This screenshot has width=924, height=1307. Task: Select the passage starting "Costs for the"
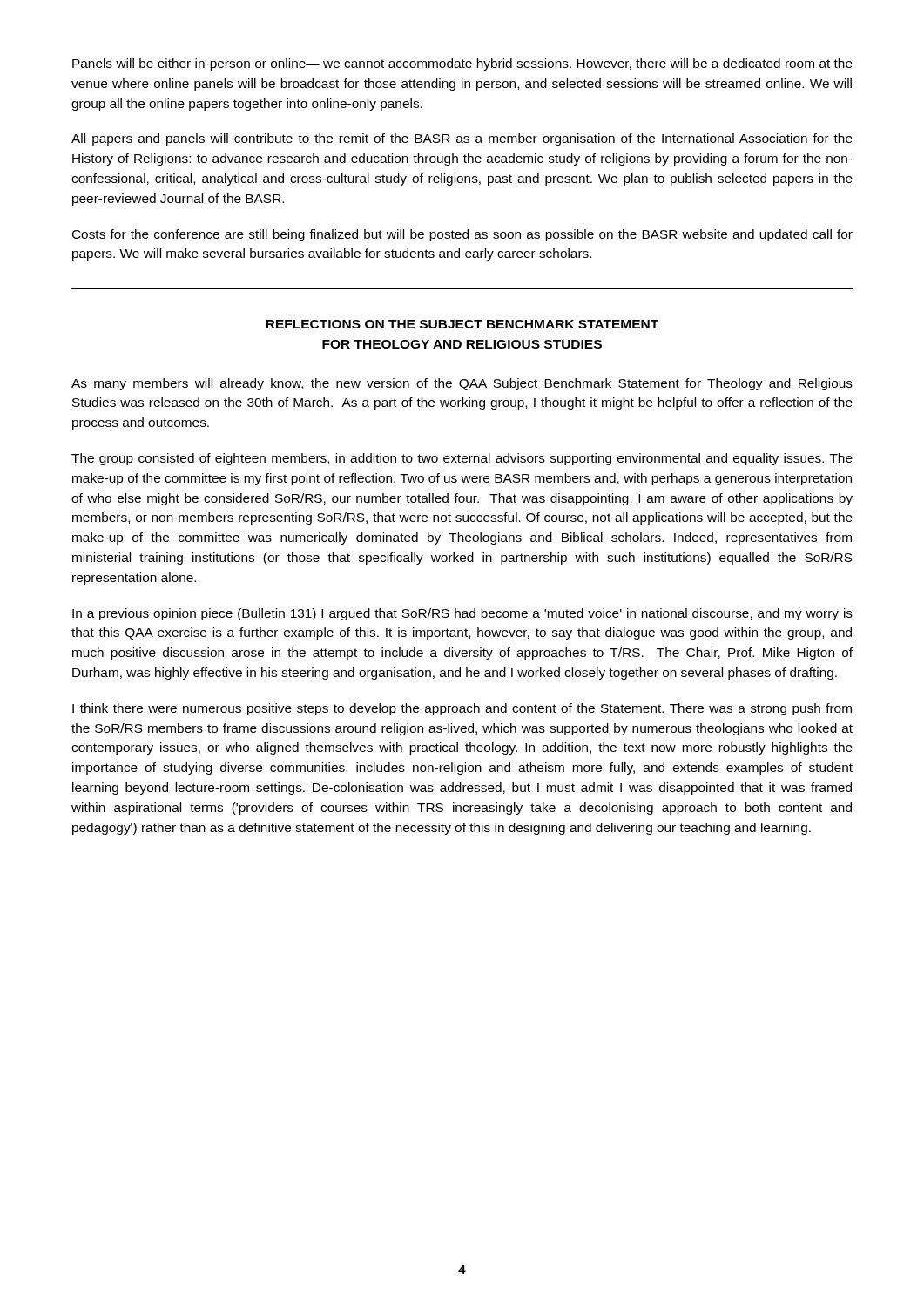point(462,244)
